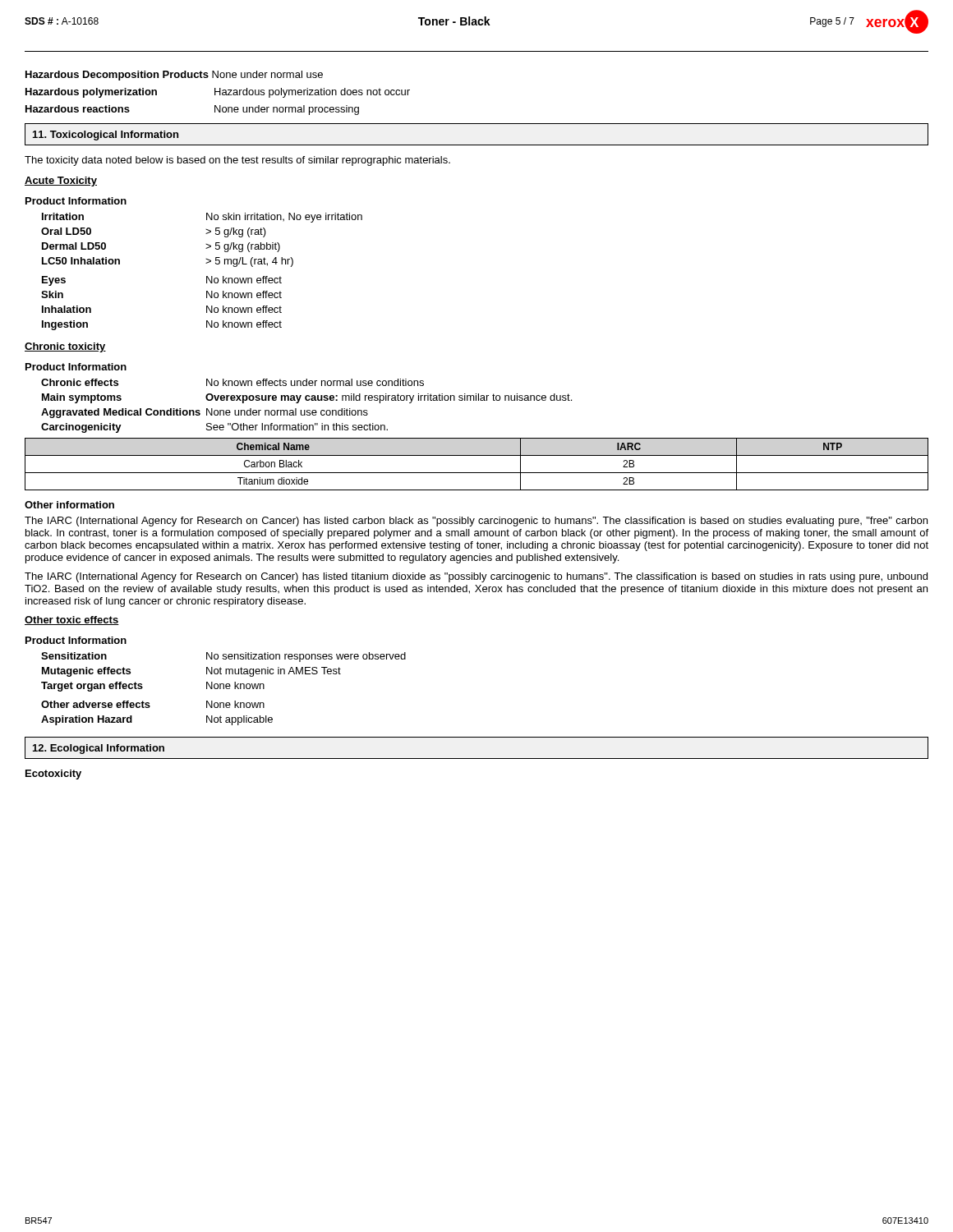The height and width of the screenshot is (1232, 953).
Task: Locate the text "12. Ecological Information"
Action: 98,748
